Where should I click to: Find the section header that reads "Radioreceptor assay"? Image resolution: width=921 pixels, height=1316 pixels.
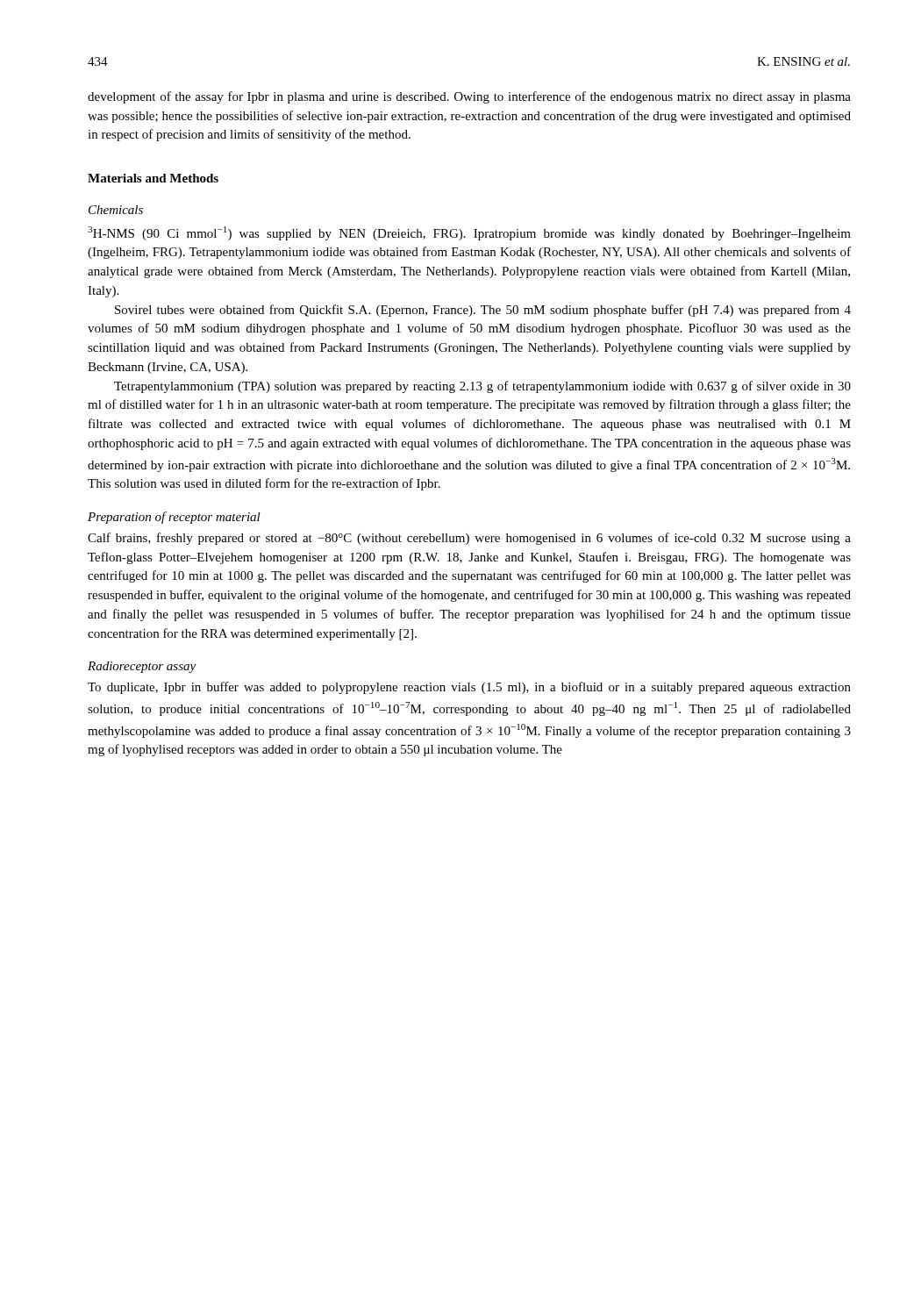(142, 666)
